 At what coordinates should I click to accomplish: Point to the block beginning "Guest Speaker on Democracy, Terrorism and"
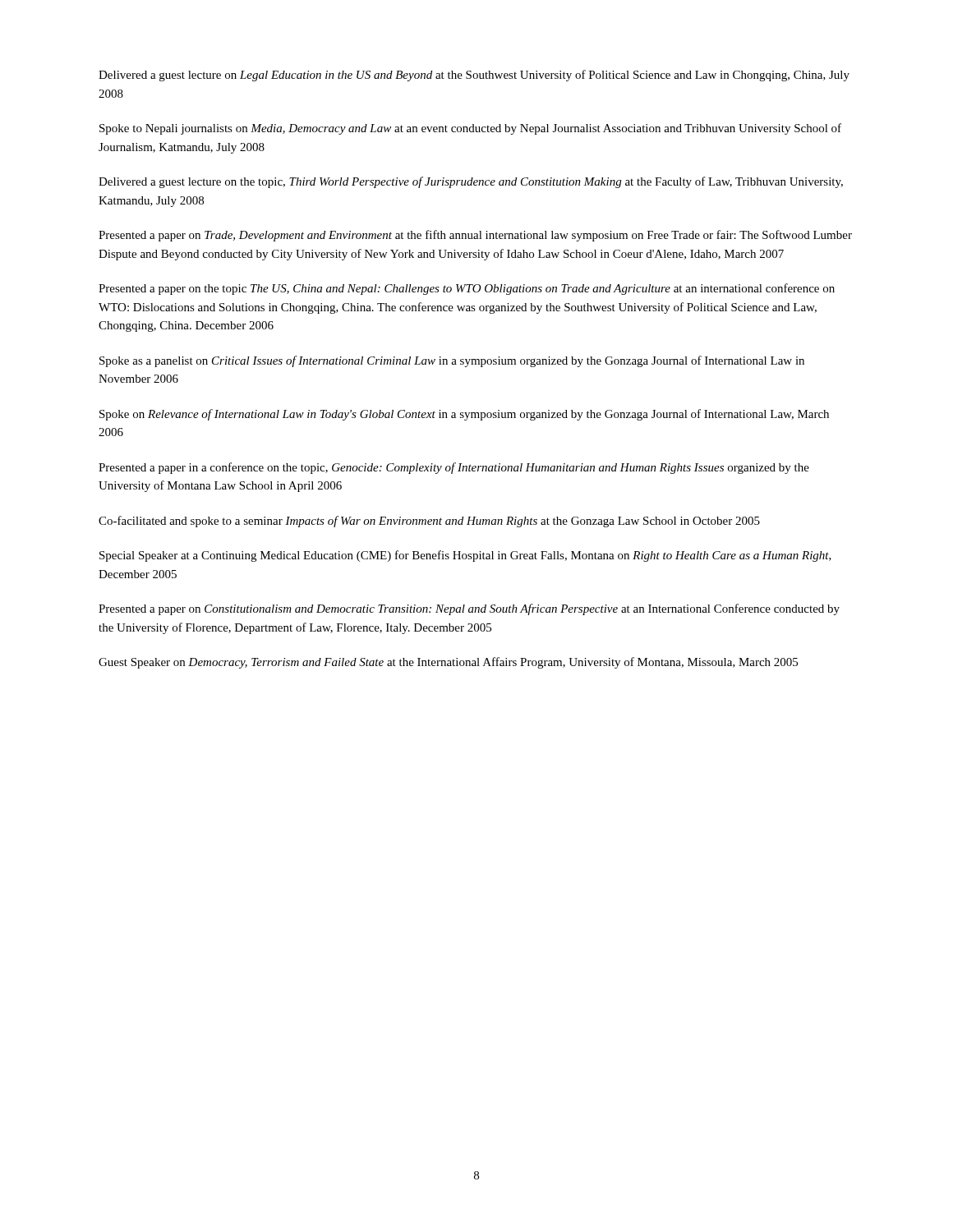tap(448, 662)
